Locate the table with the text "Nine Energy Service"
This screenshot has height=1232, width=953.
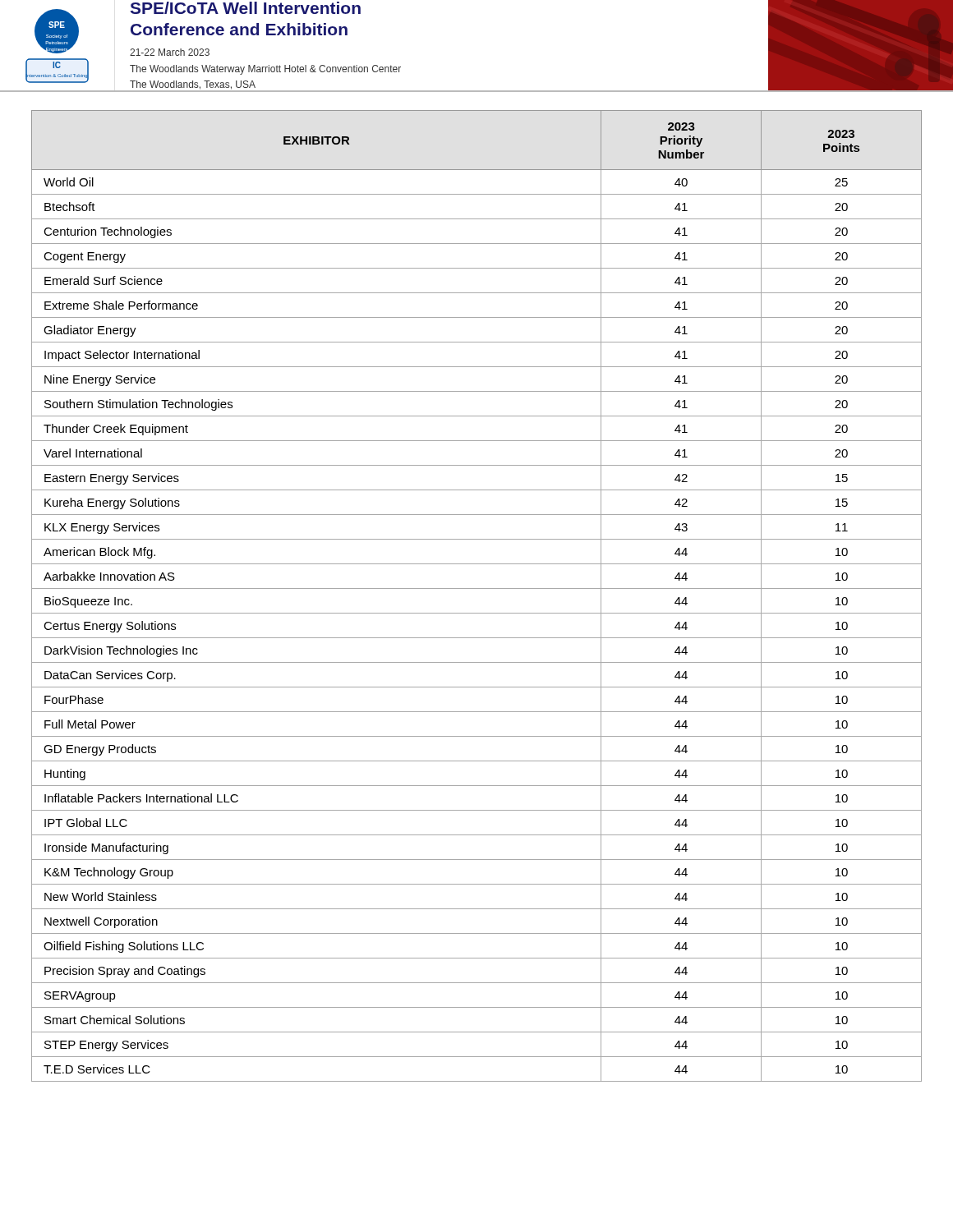coord(476,596)
